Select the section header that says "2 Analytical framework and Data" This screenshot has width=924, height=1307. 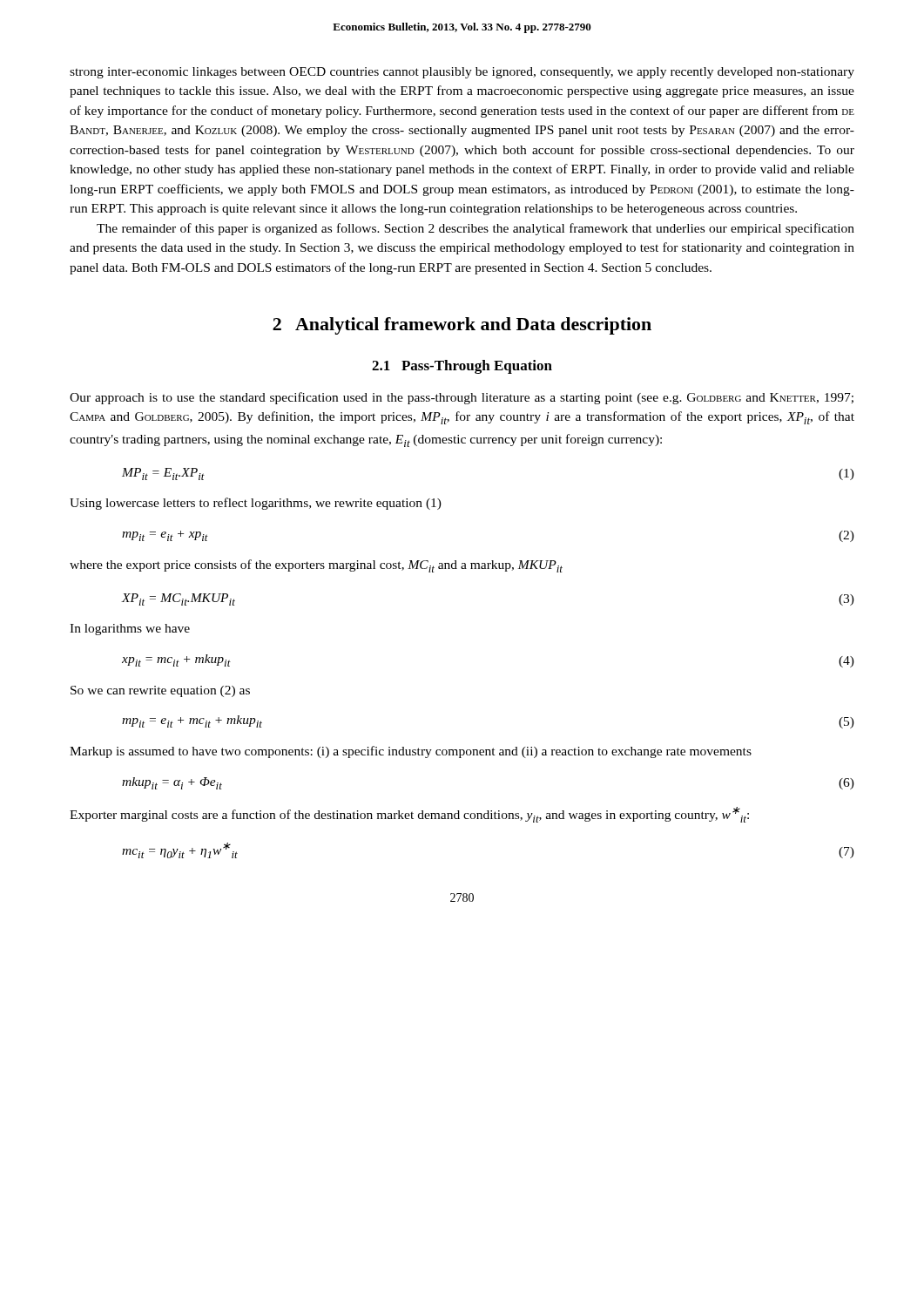click(x=462, y=324)
